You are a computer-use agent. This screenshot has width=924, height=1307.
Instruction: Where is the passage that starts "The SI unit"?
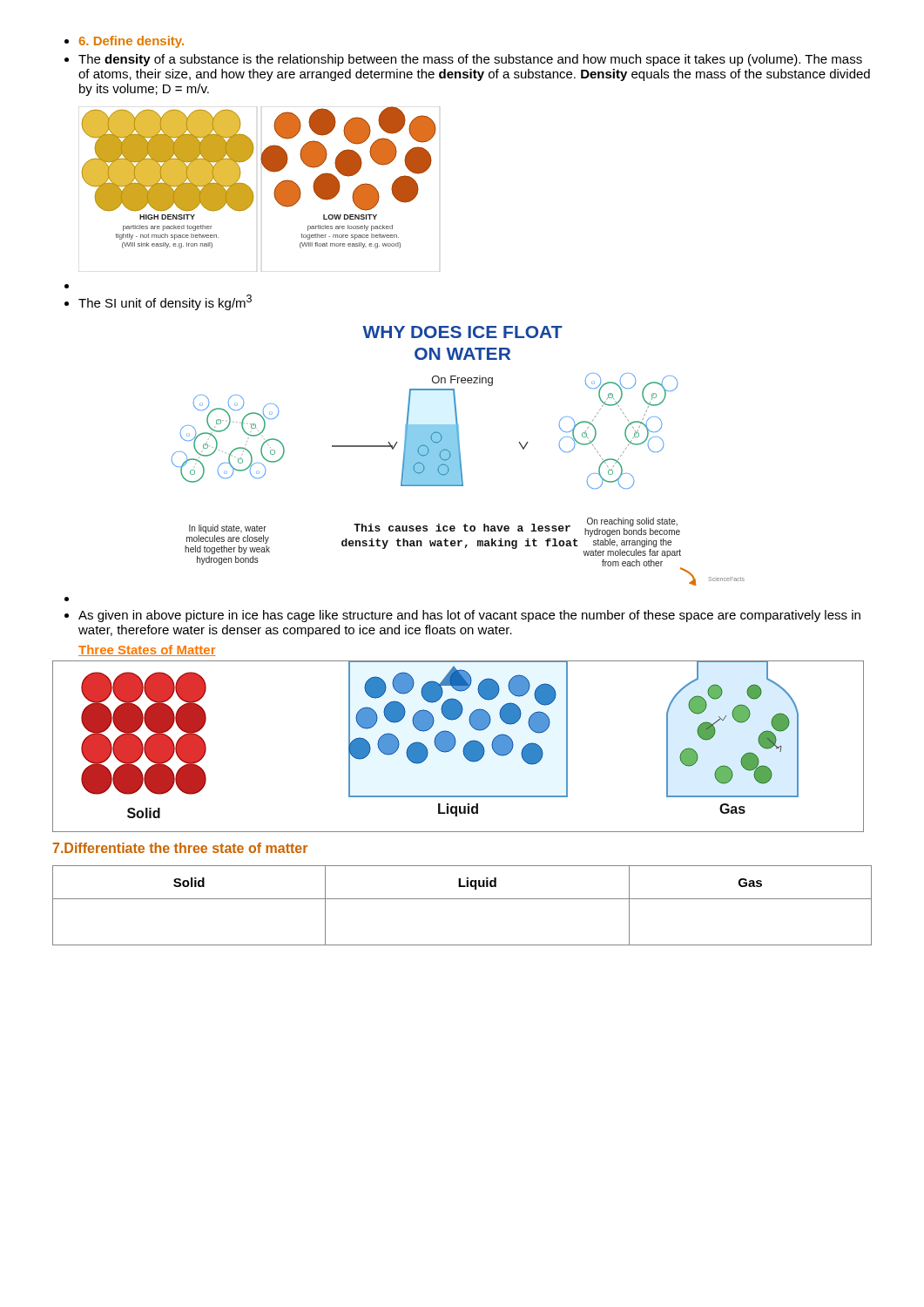pos(165,301)
